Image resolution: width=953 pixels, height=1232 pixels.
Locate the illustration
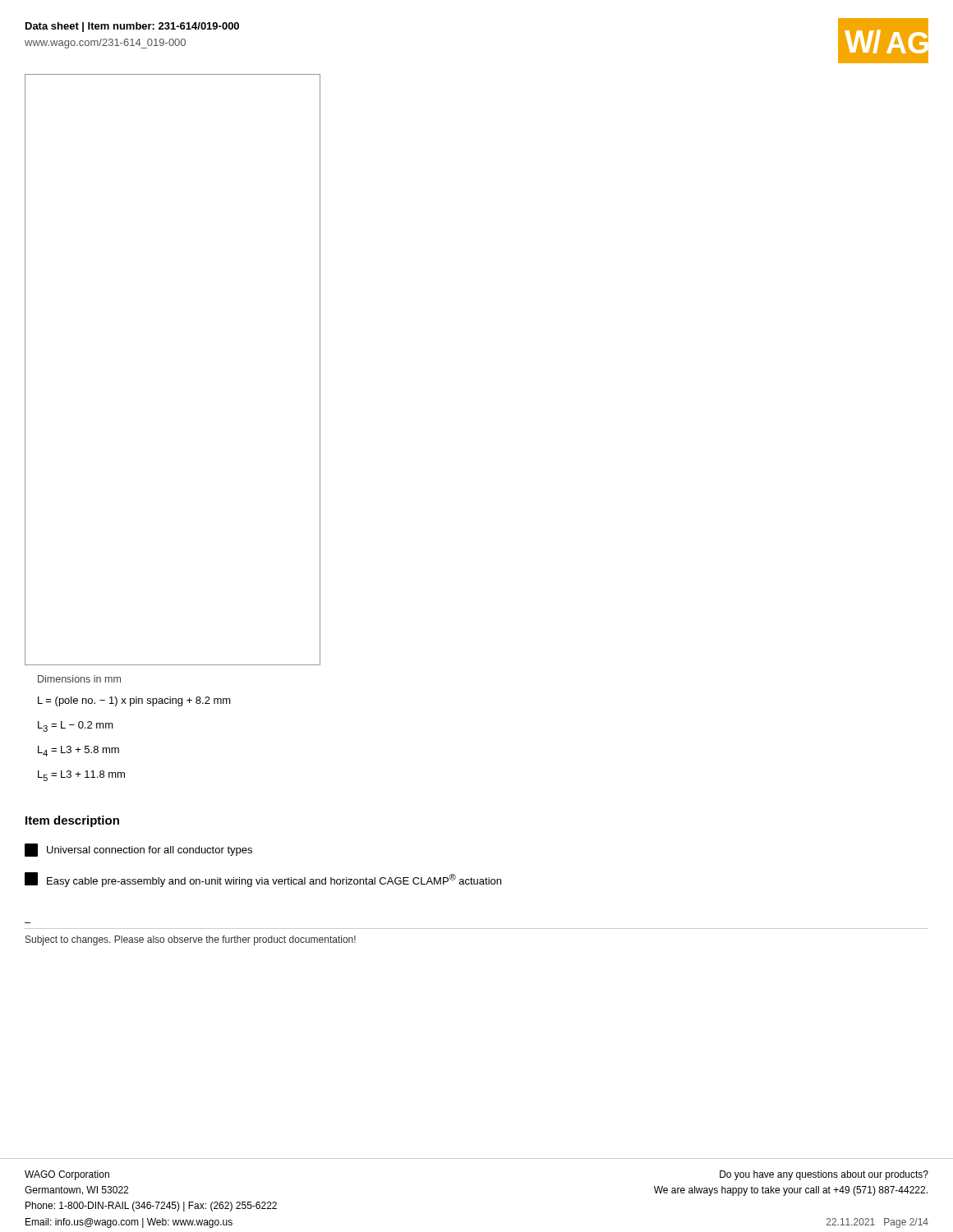coord(173,370)
